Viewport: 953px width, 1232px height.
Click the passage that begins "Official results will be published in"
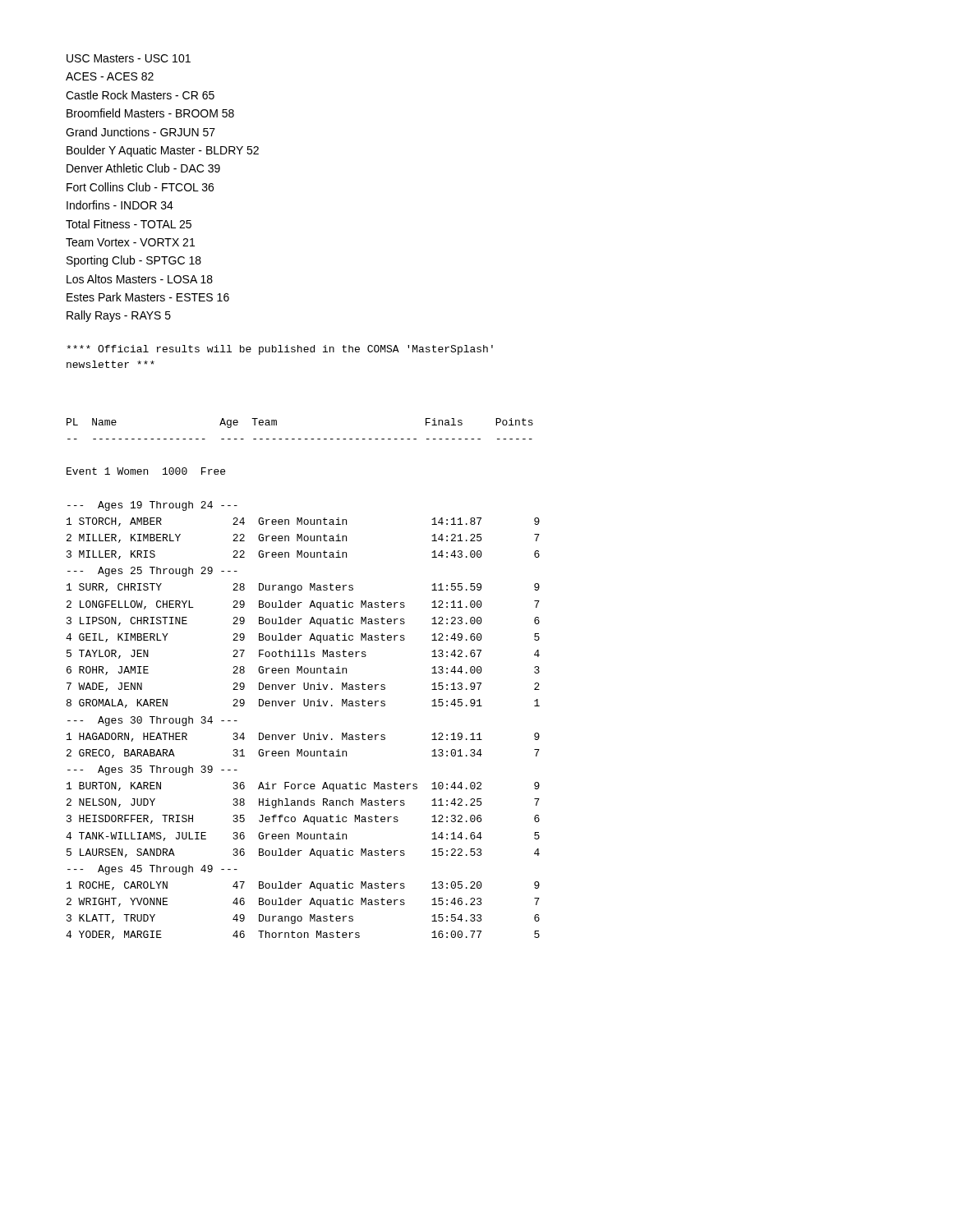pos(280,357)
